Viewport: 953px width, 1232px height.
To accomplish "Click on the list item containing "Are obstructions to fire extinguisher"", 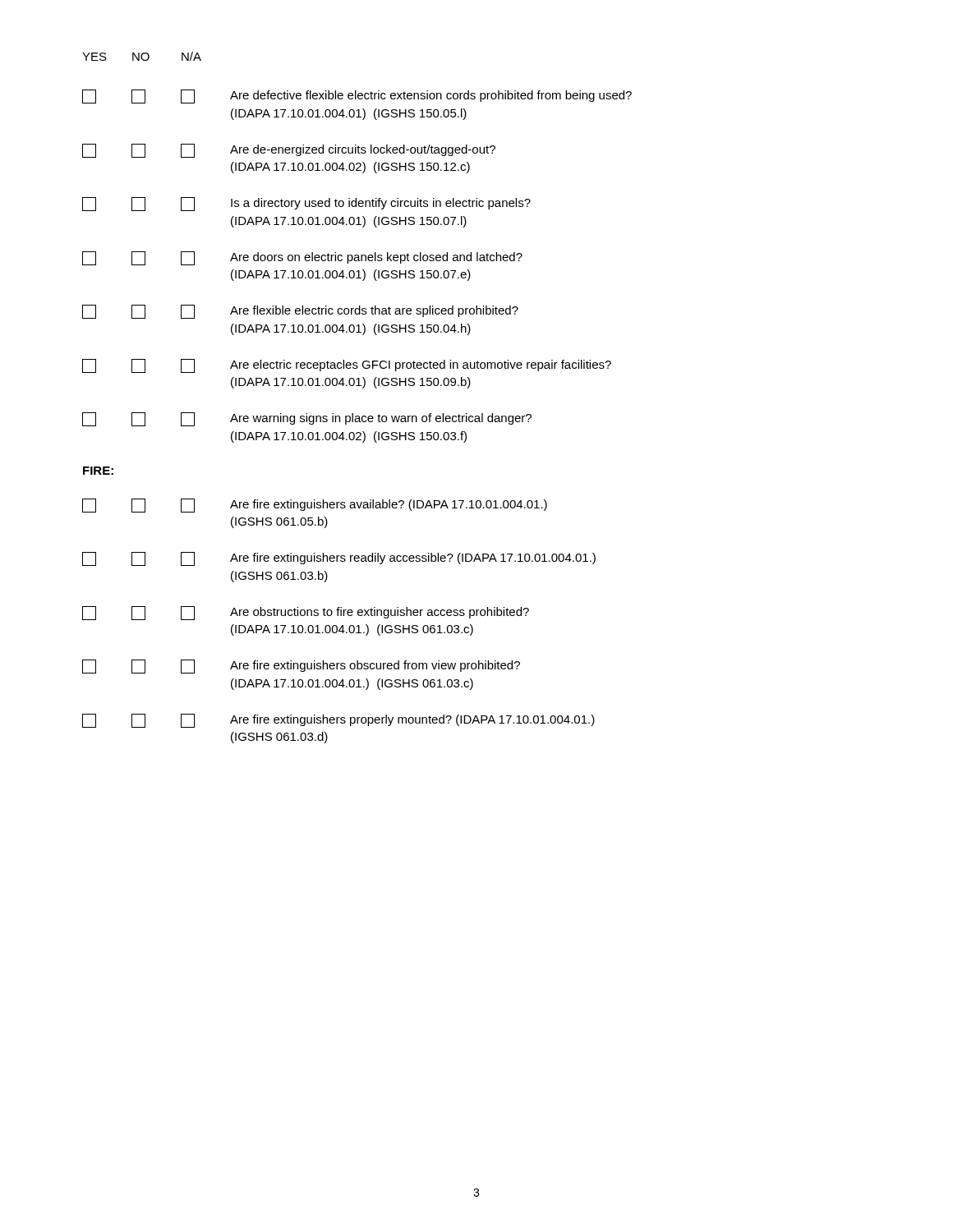I will click(x=485, y=620).
